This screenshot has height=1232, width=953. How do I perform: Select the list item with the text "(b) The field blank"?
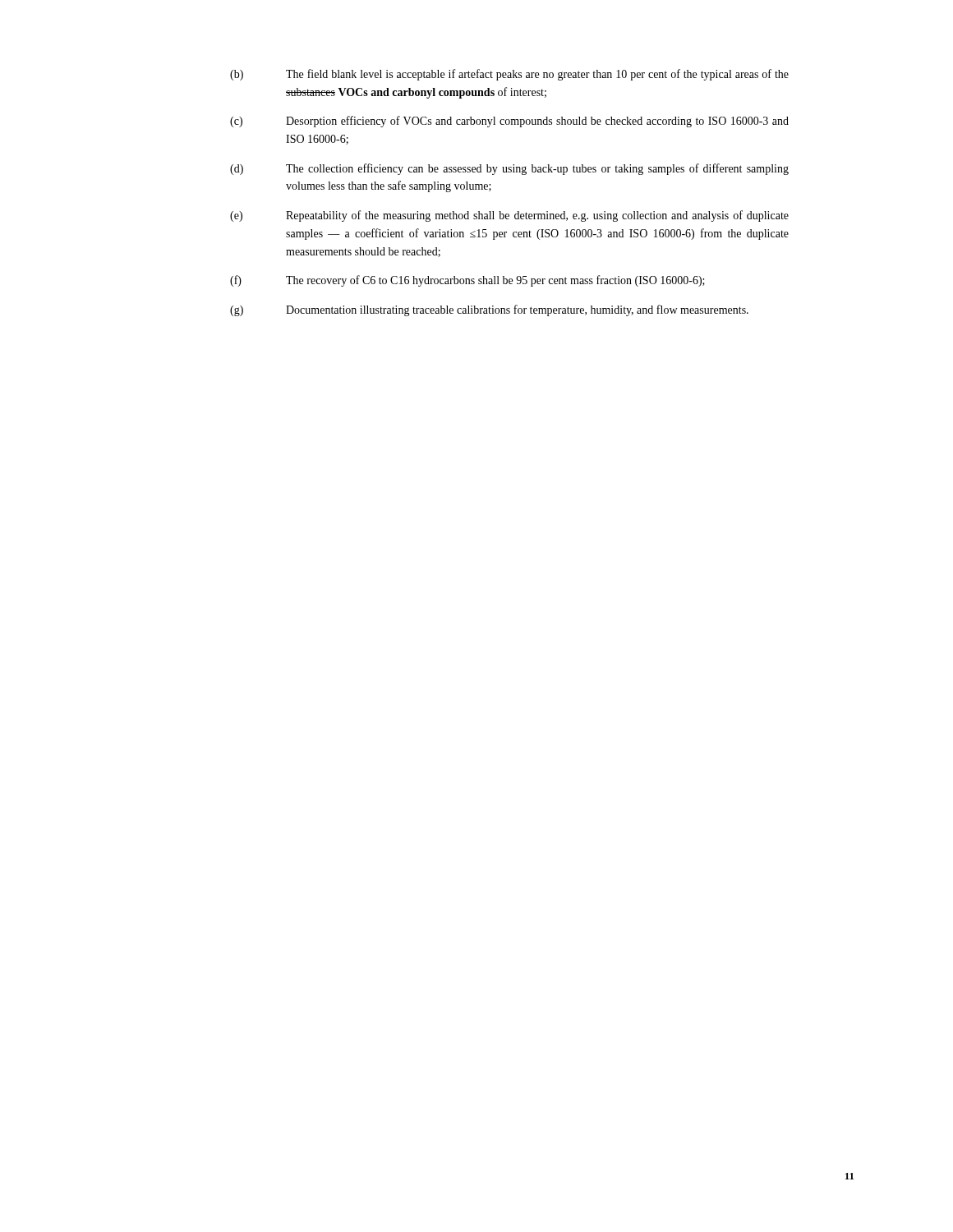tap(509, 83)
